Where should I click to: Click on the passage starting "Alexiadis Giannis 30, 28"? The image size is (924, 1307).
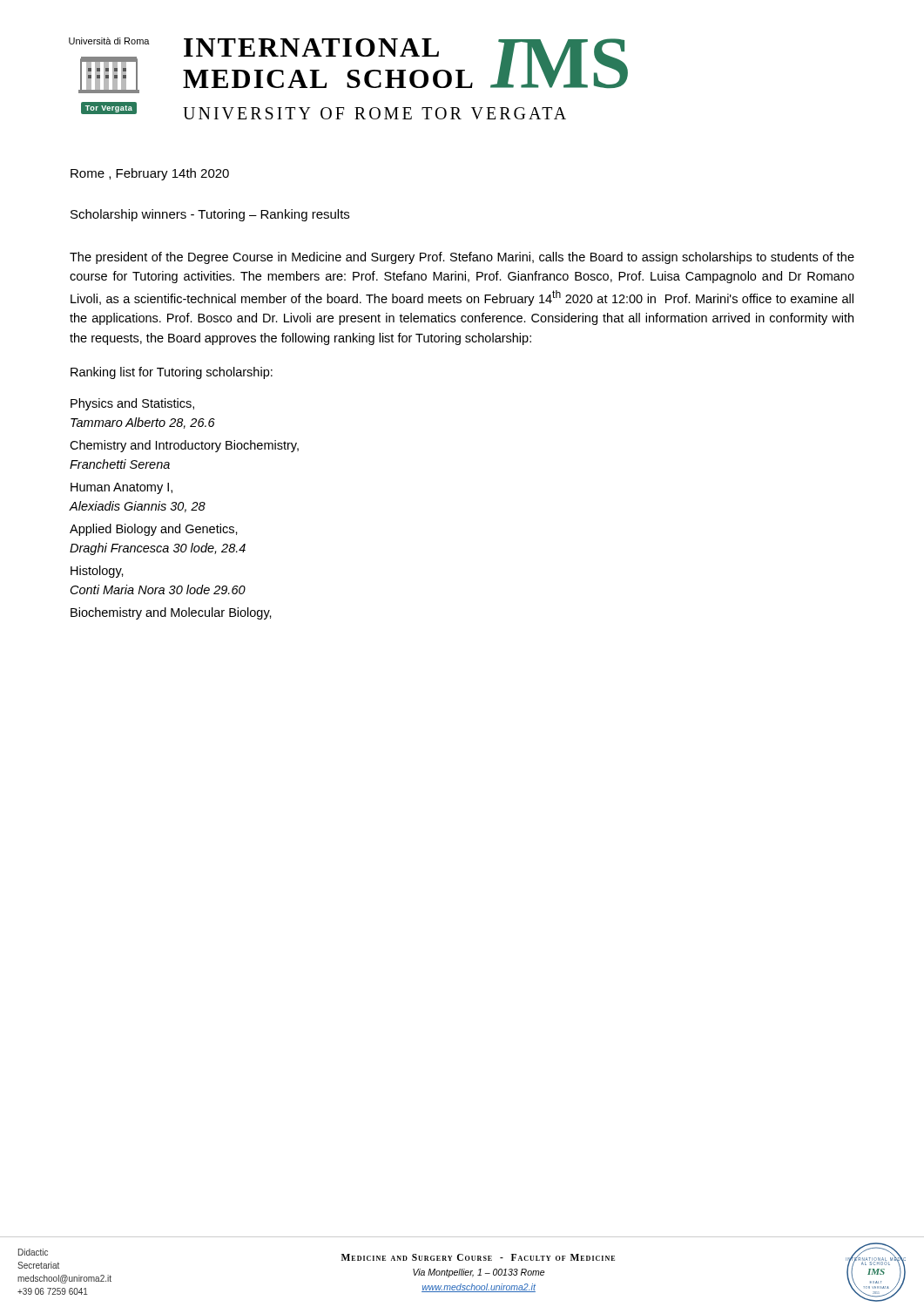[137, 506]
